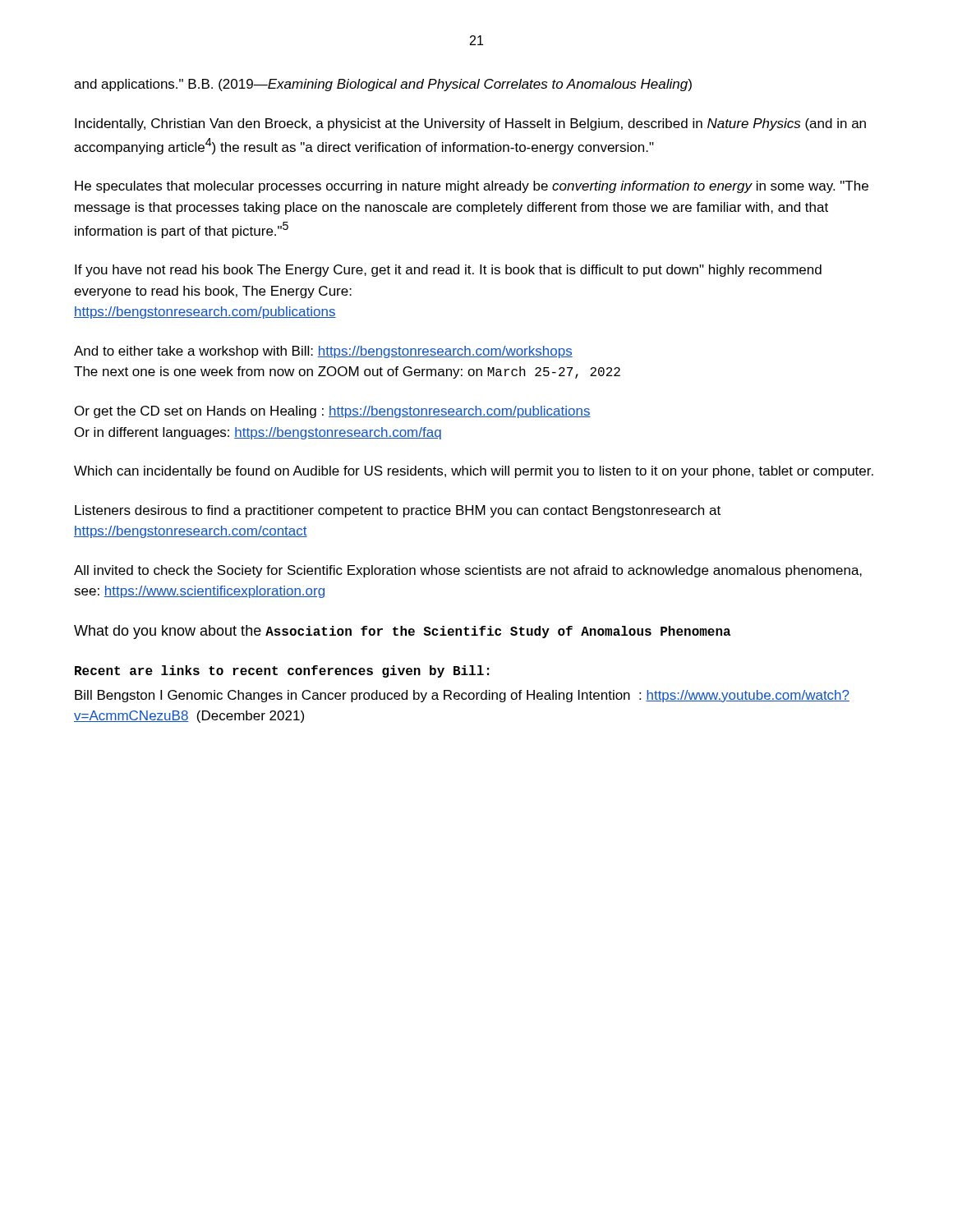Image resolution: width=953 pixels, height=1232 pixels.
Task: Locate the block of text that opens with "What do you know"
Action: pos(402,631)
